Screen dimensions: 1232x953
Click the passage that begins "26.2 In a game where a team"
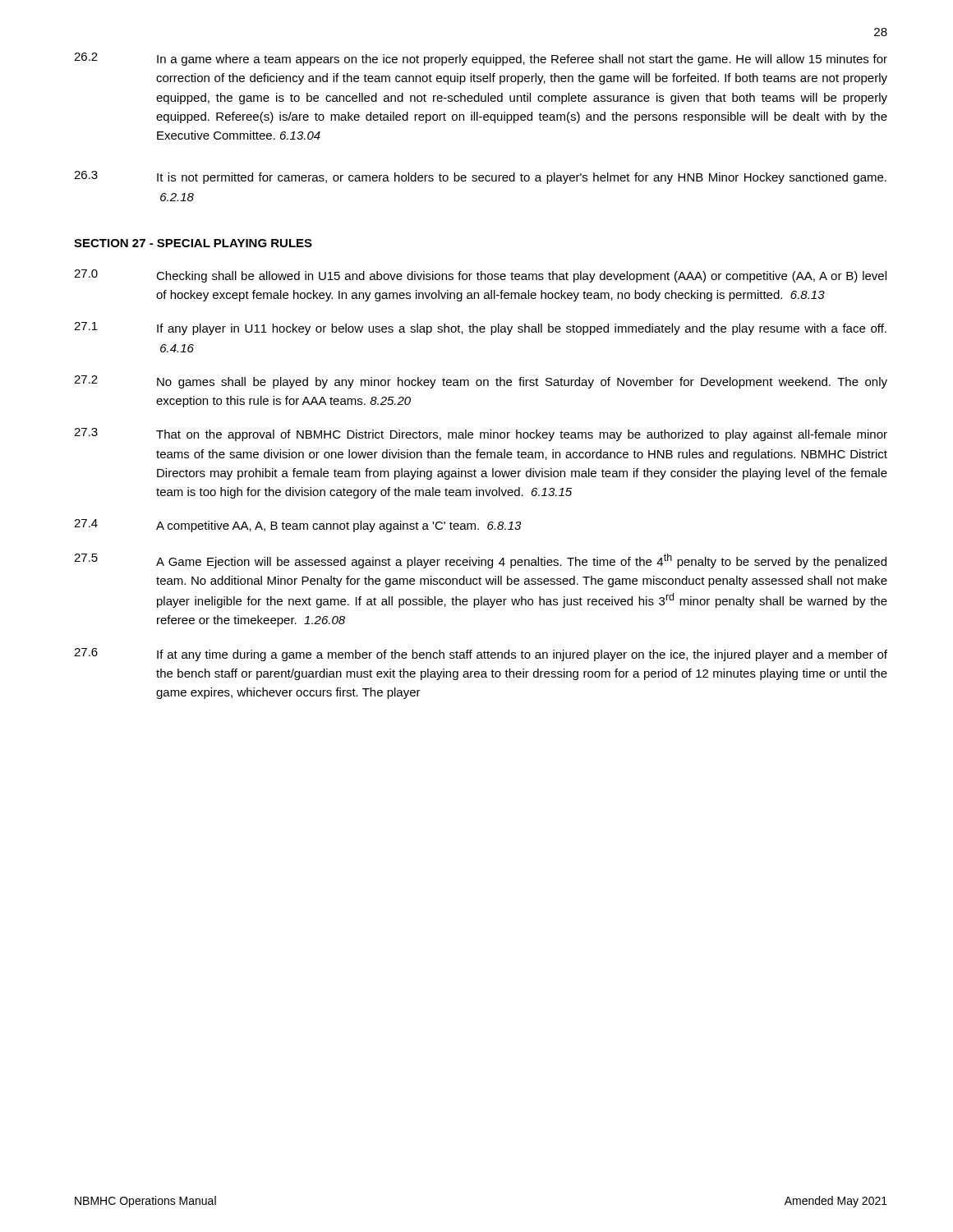(x=481, y=97)
